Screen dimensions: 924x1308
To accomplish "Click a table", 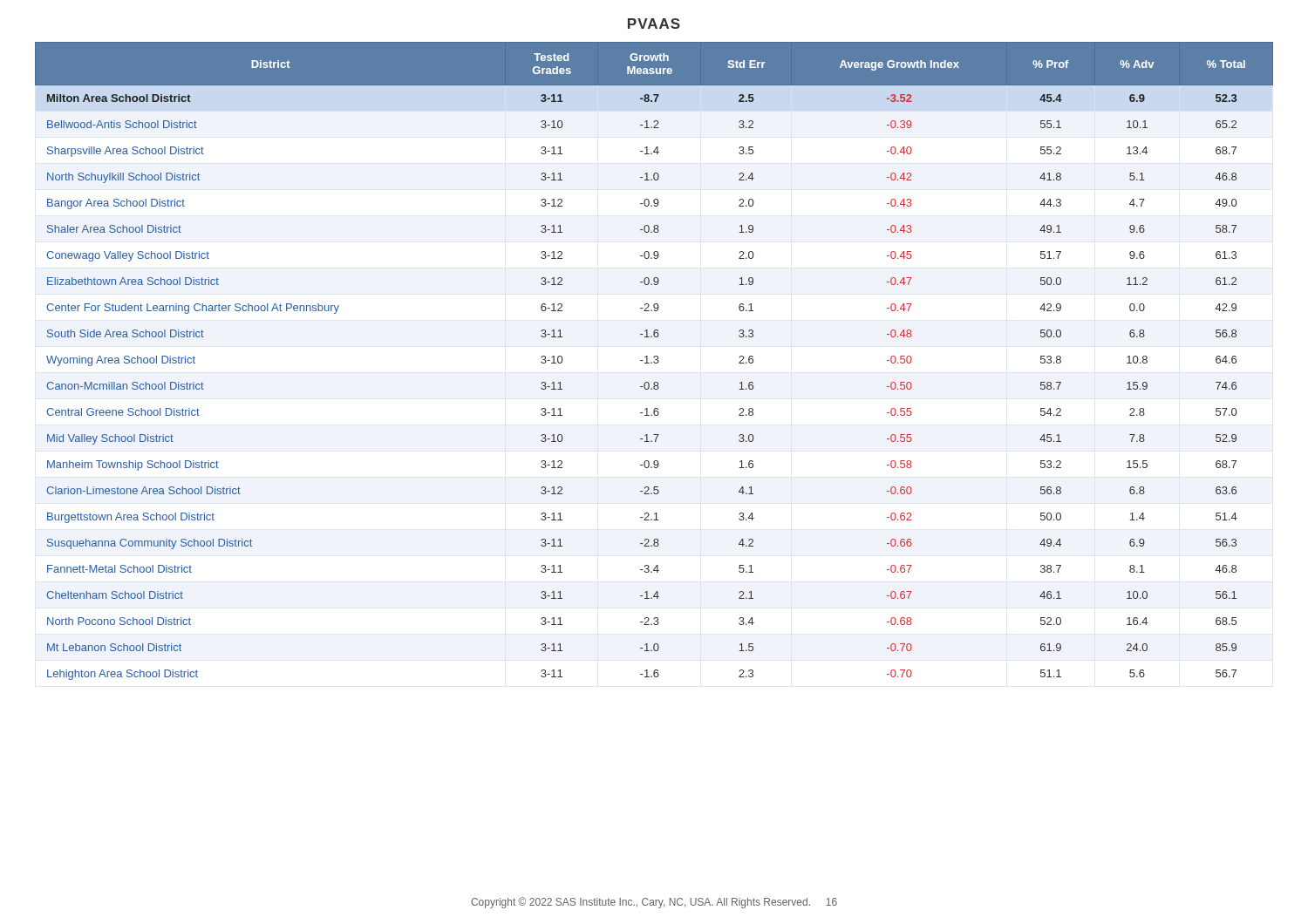I will 654,364.
